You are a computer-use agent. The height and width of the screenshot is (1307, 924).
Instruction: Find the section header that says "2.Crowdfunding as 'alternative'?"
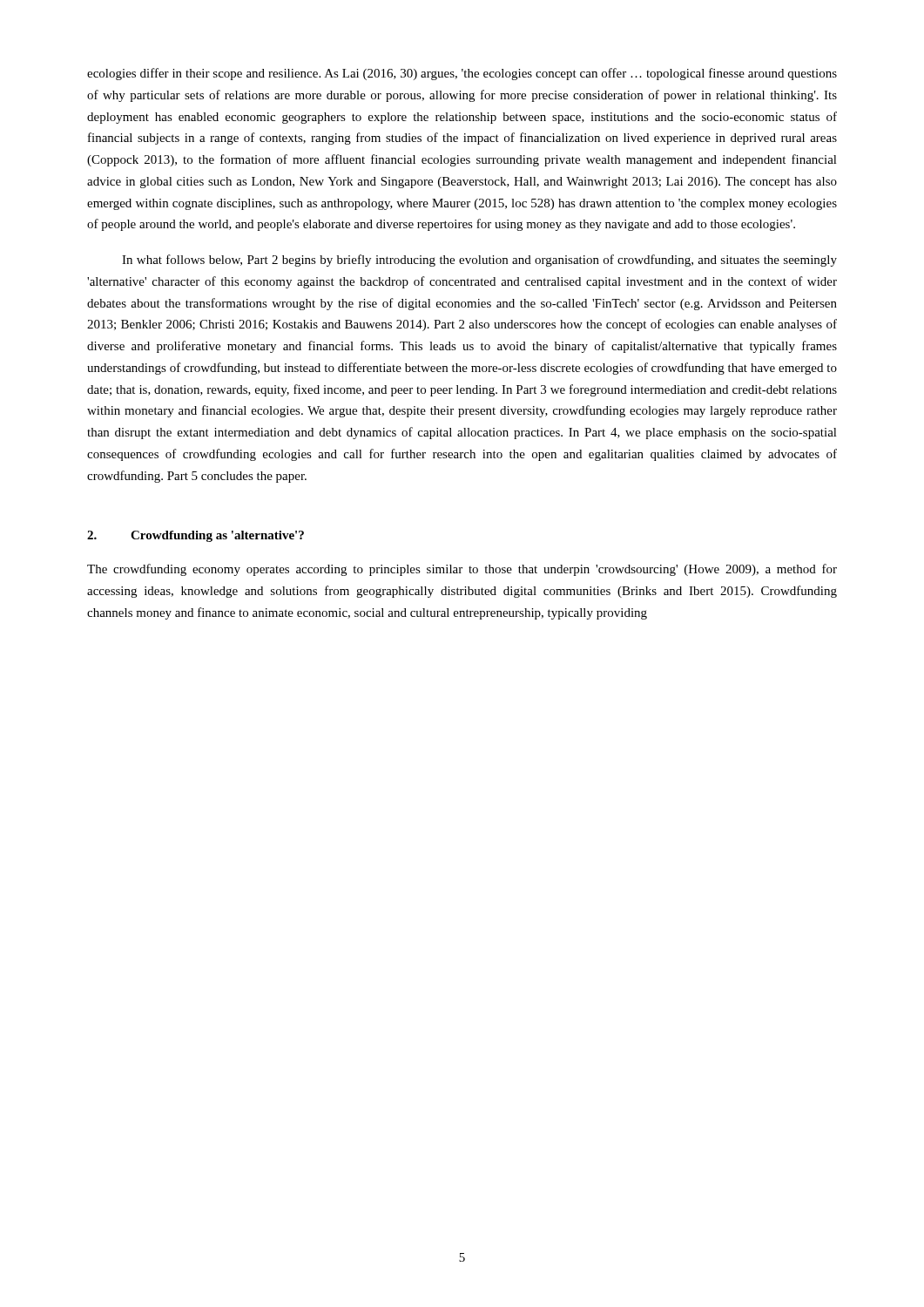click(196, 536)
